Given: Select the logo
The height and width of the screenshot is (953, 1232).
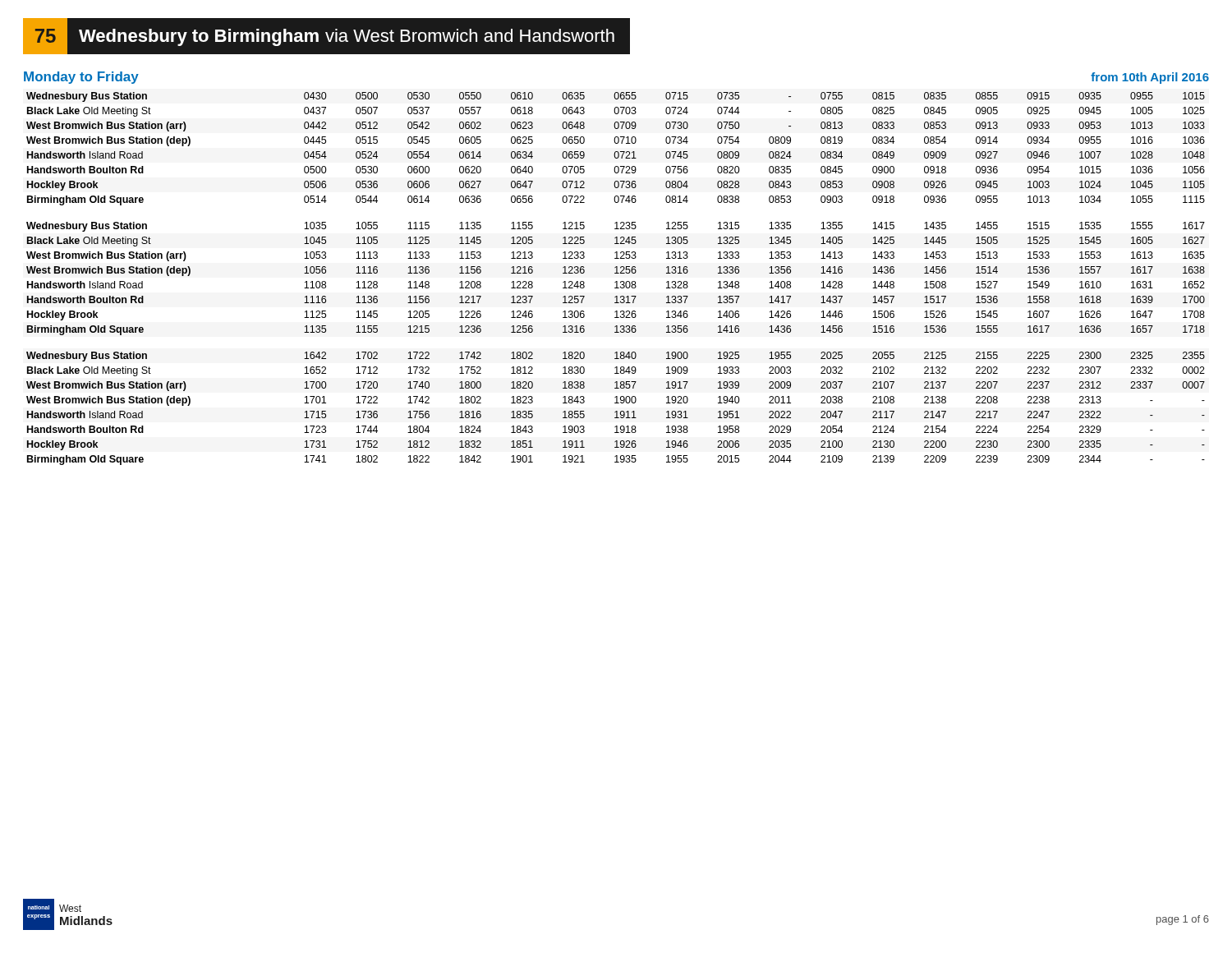Looking at the screenshot, I should click(72, 914).
